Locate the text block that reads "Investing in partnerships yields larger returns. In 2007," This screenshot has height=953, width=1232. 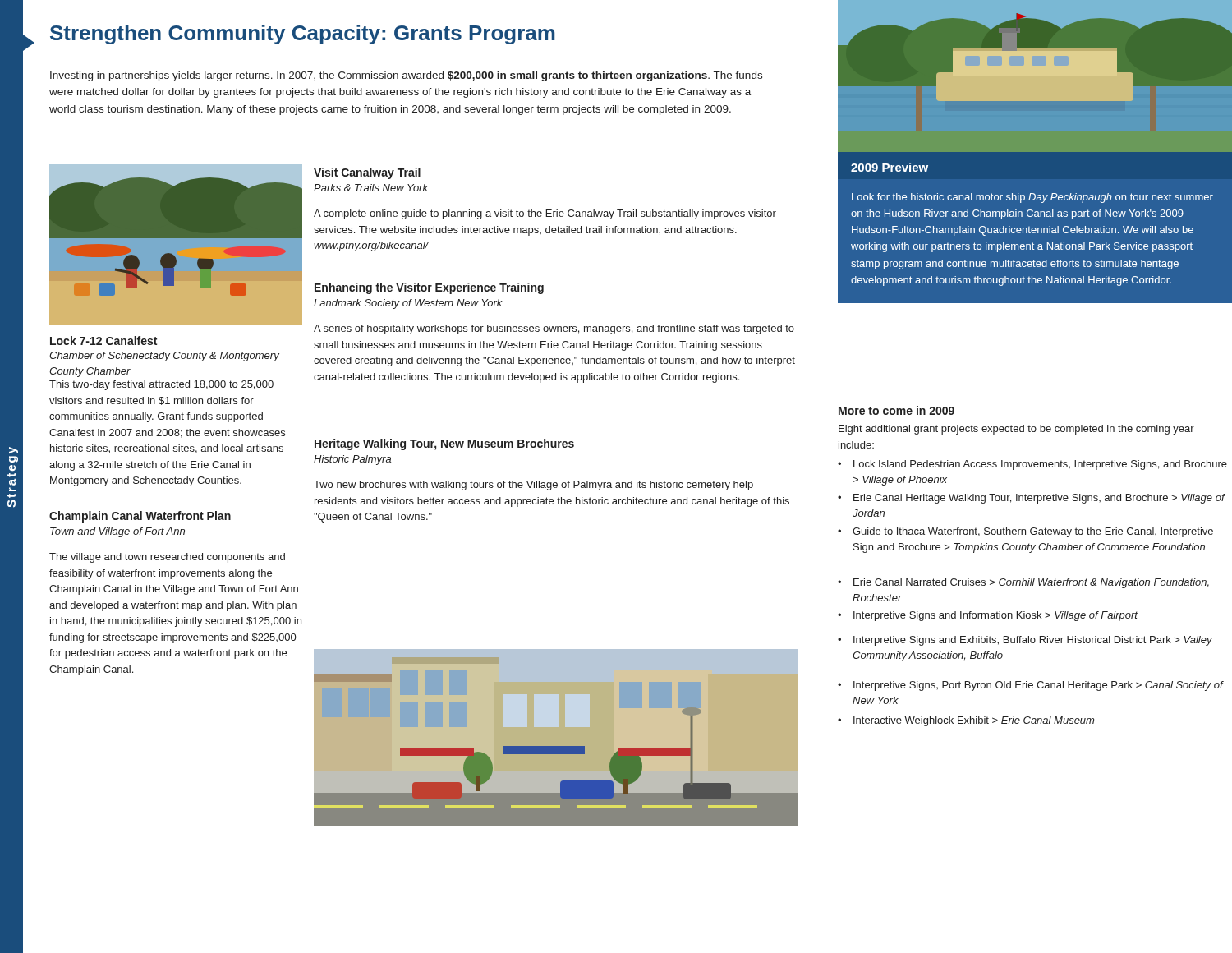(406, 92)
